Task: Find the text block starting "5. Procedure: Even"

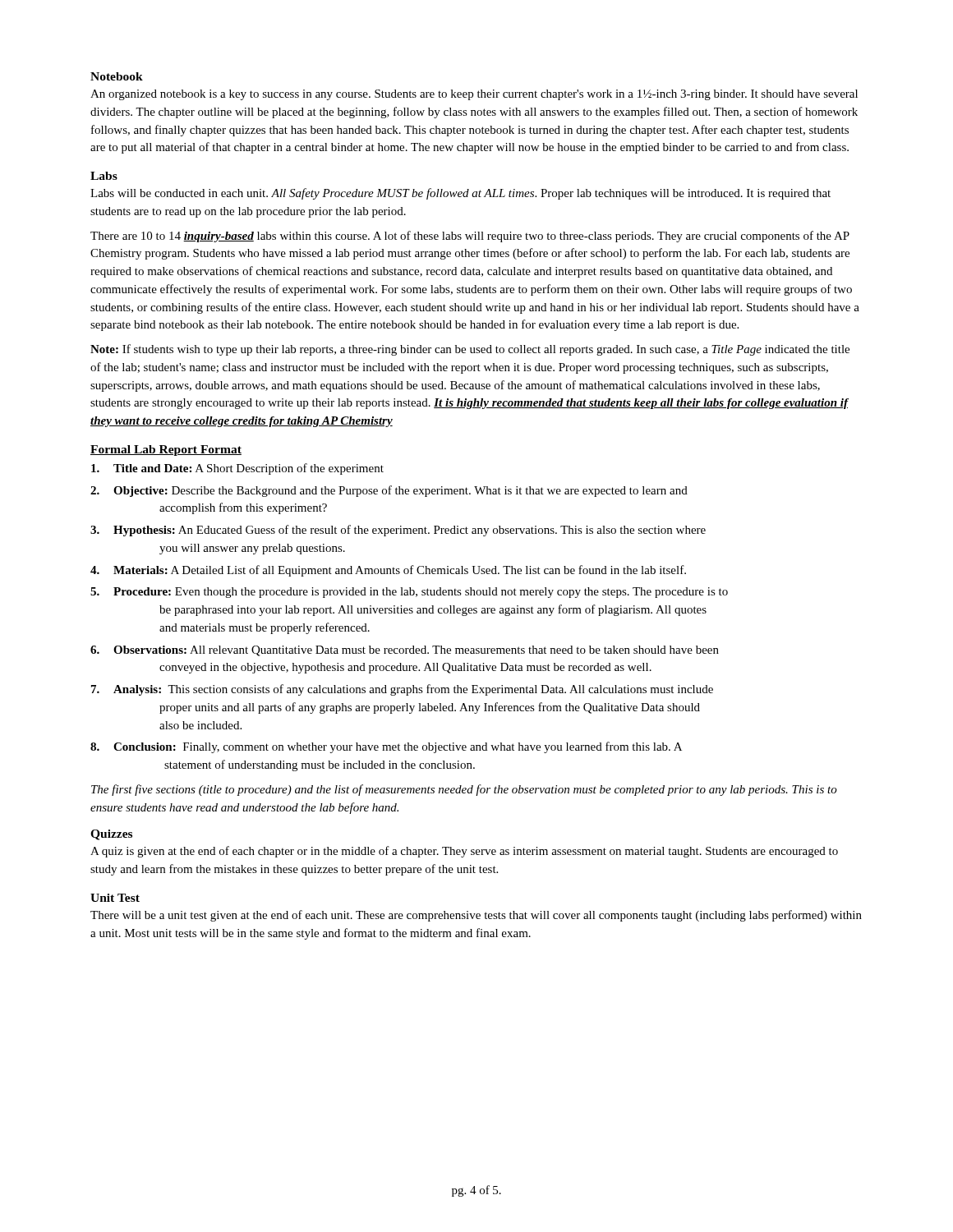Action: [x=476, y=610]
